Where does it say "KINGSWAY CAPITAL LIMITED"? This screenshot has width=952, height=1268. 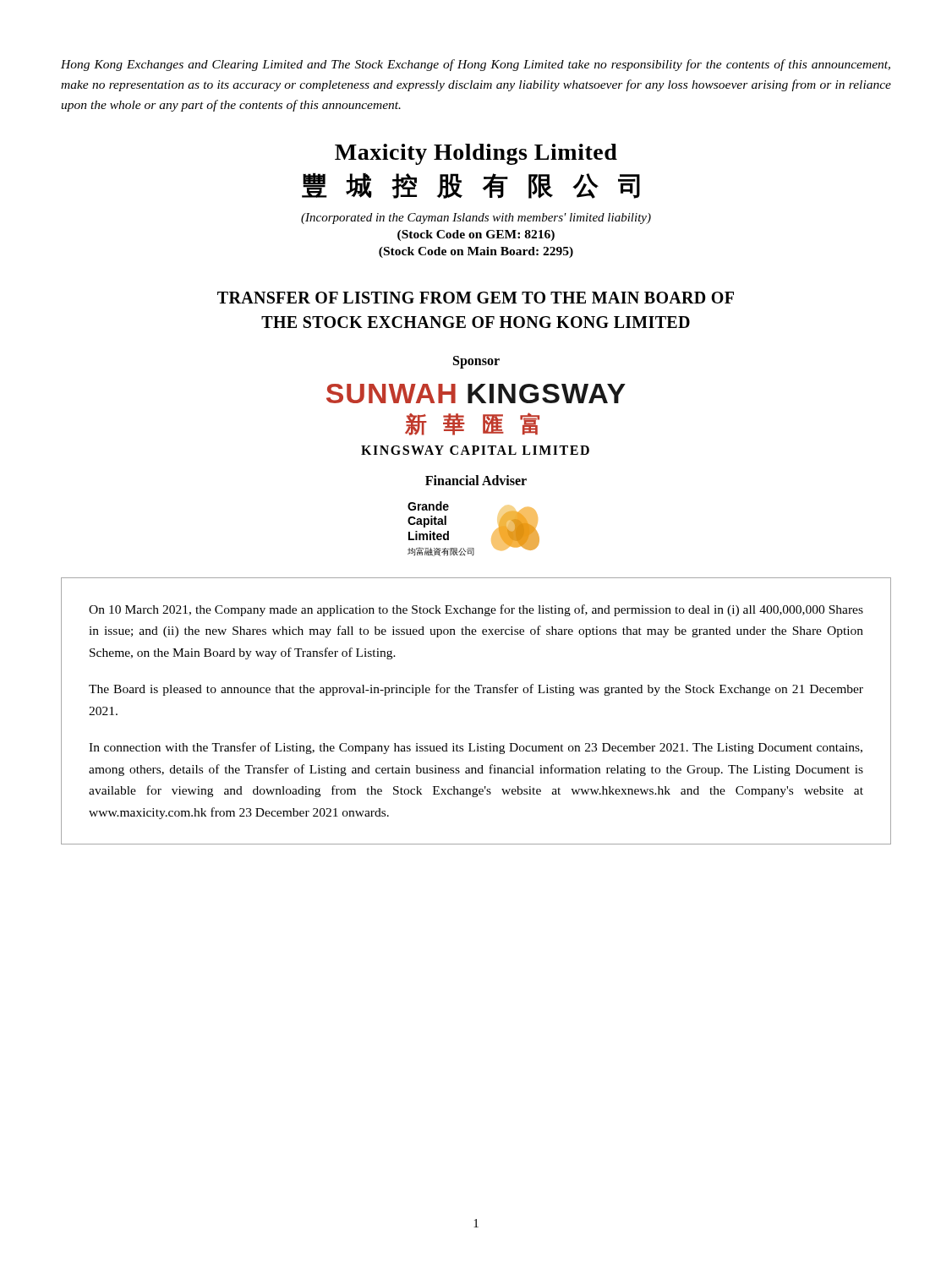pyautogui.click(x=476, y=450)
